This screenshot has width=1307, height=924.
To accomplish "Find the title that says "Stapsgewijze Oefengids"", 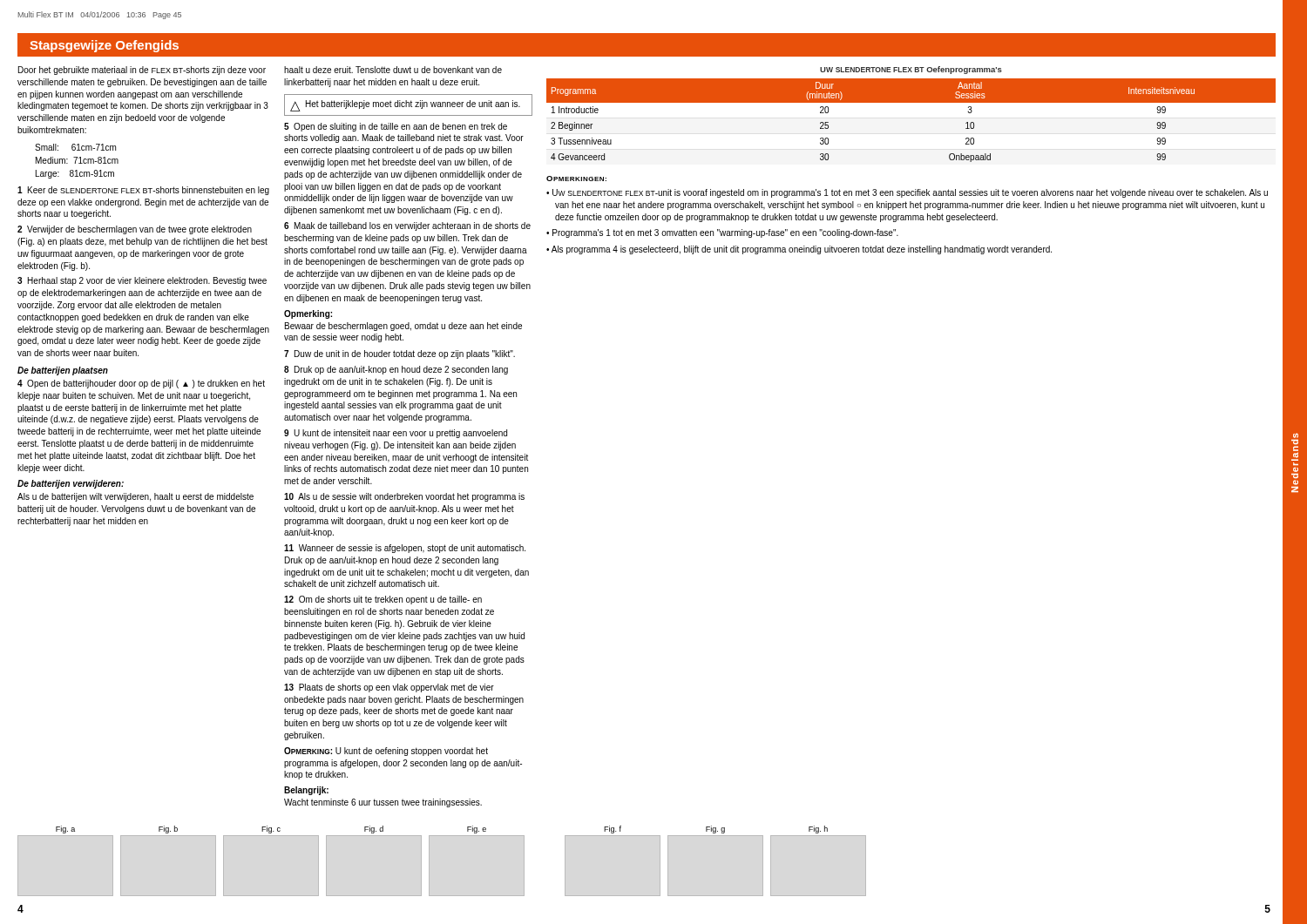I will click(x=104, y=45).
